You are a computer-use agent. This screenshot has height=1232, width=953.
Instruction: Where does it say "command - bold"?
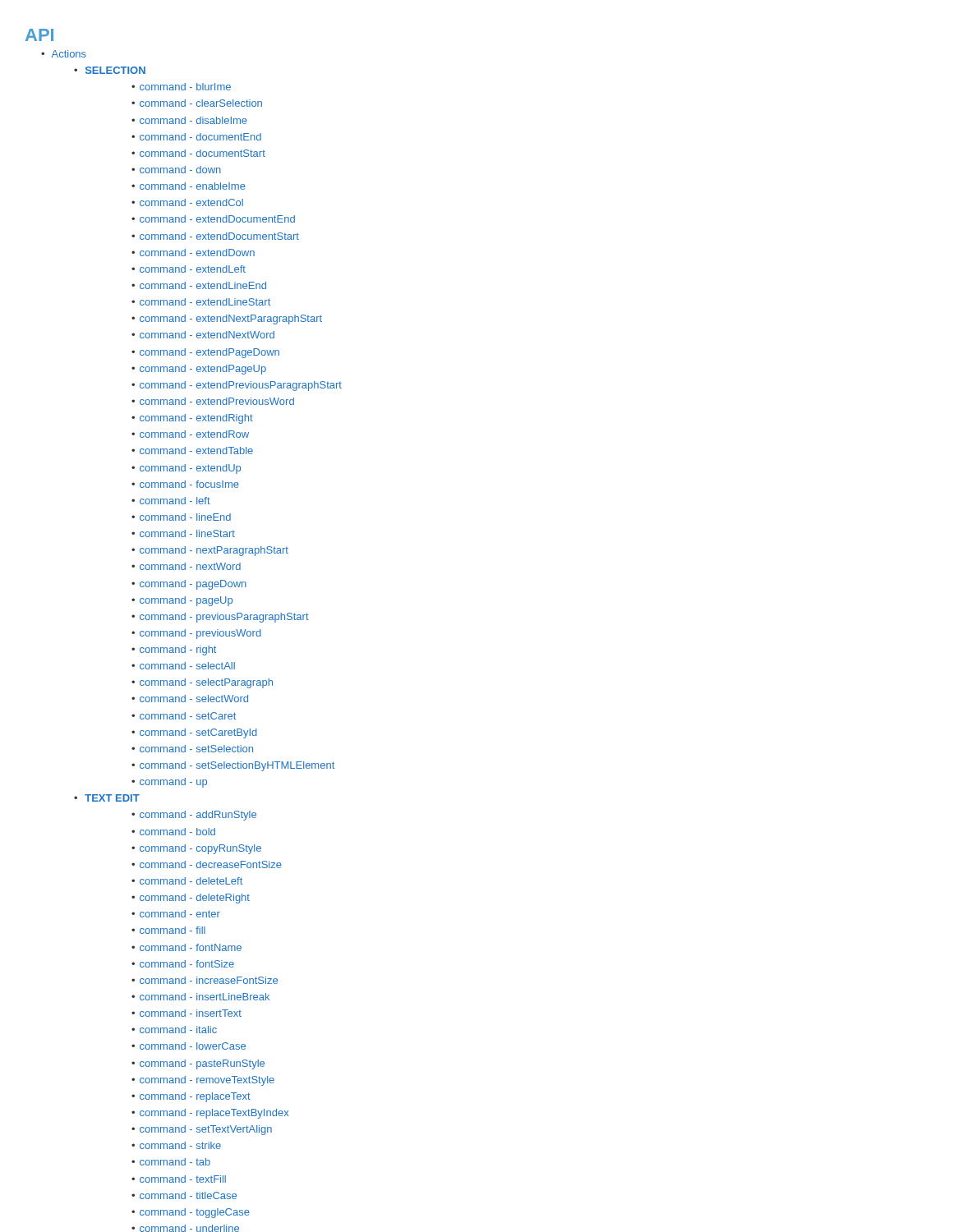178,831
